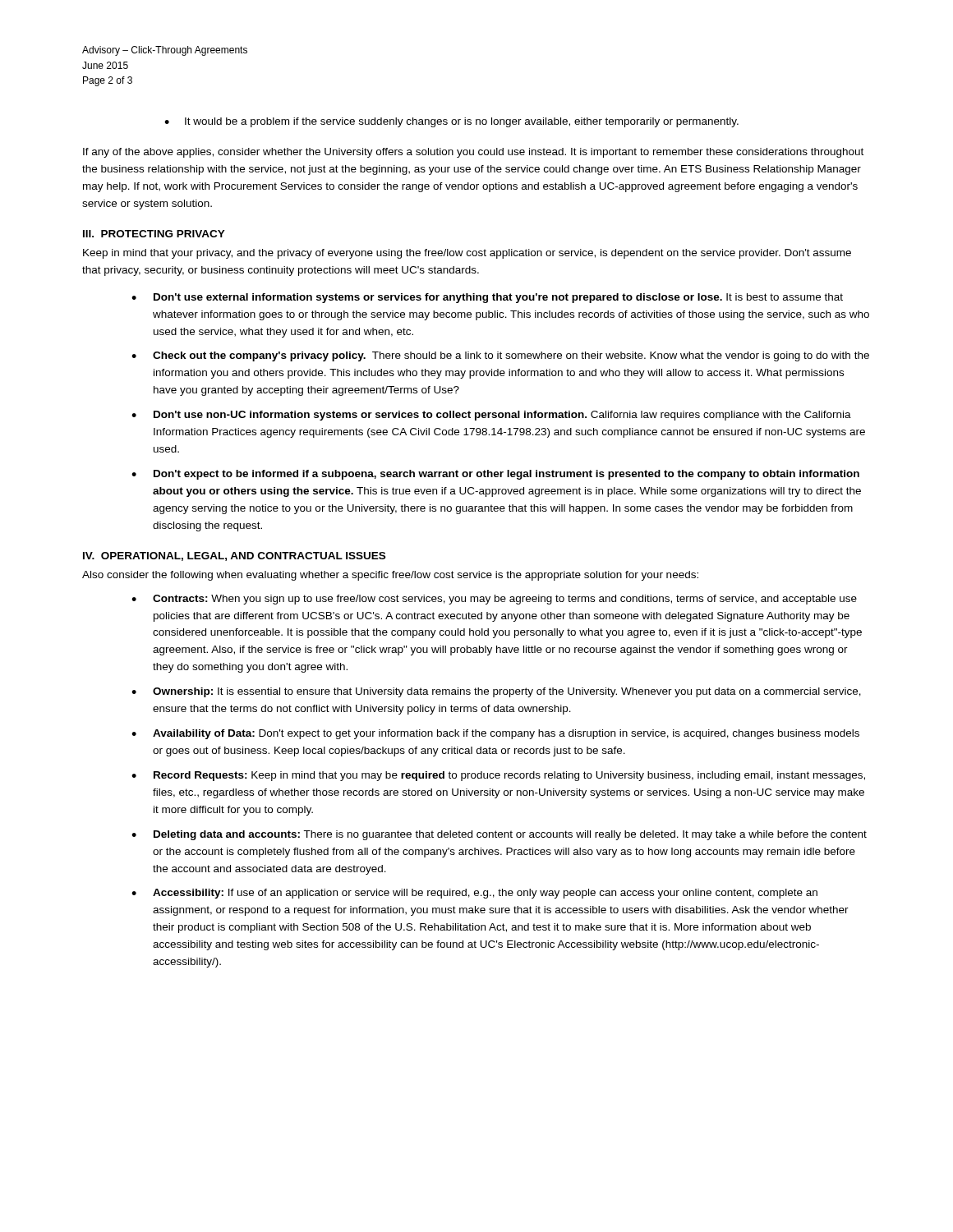Select the section header with the text "III. PROTECTING PRIVACY"
Viewport: 953px width, 1232px height.
click(x=154, y=234)
